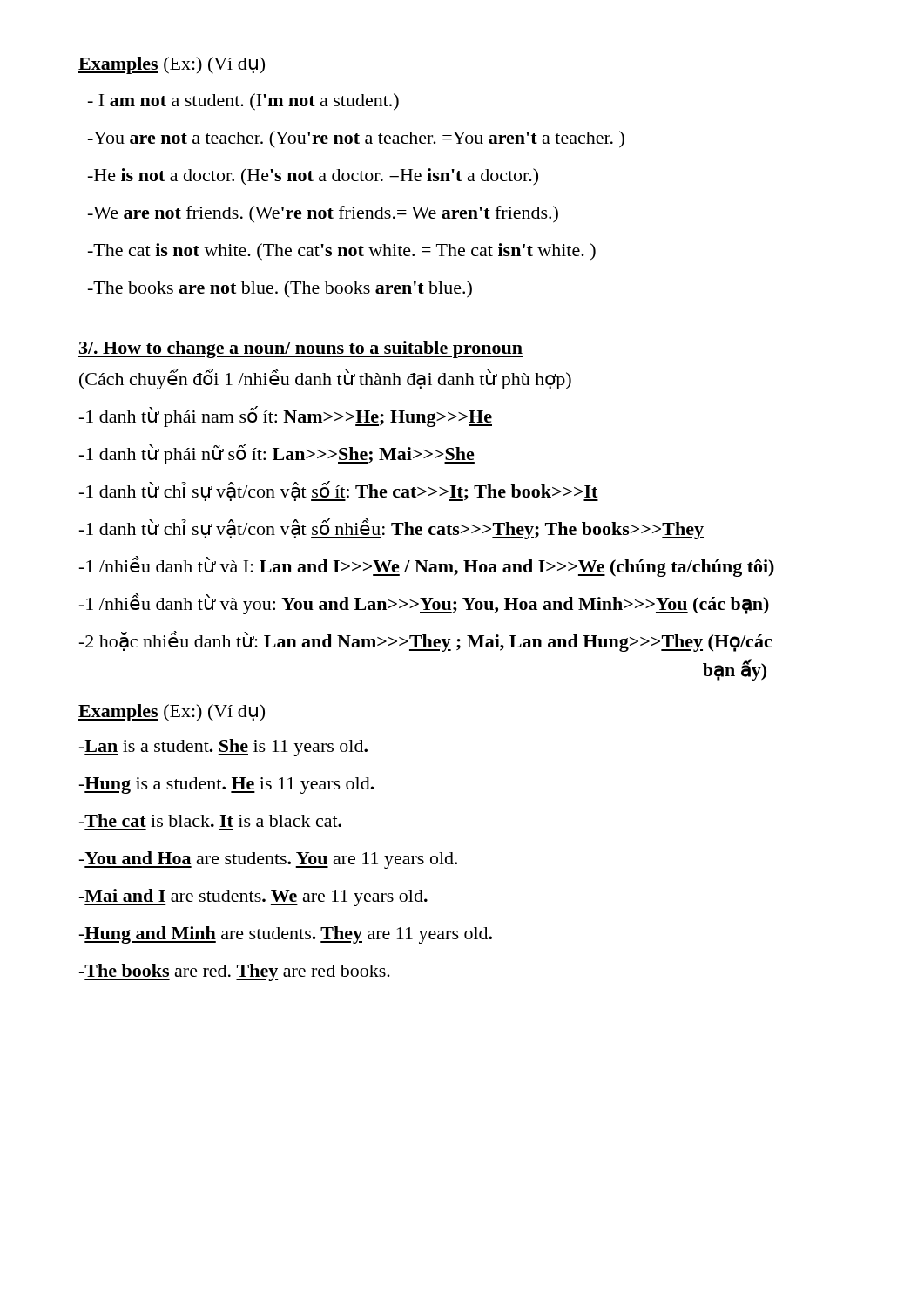924x1307 pixels.
Task: Find the list item with the text "-Lan is a student. She is 11 years"
Action: point(223,745)
